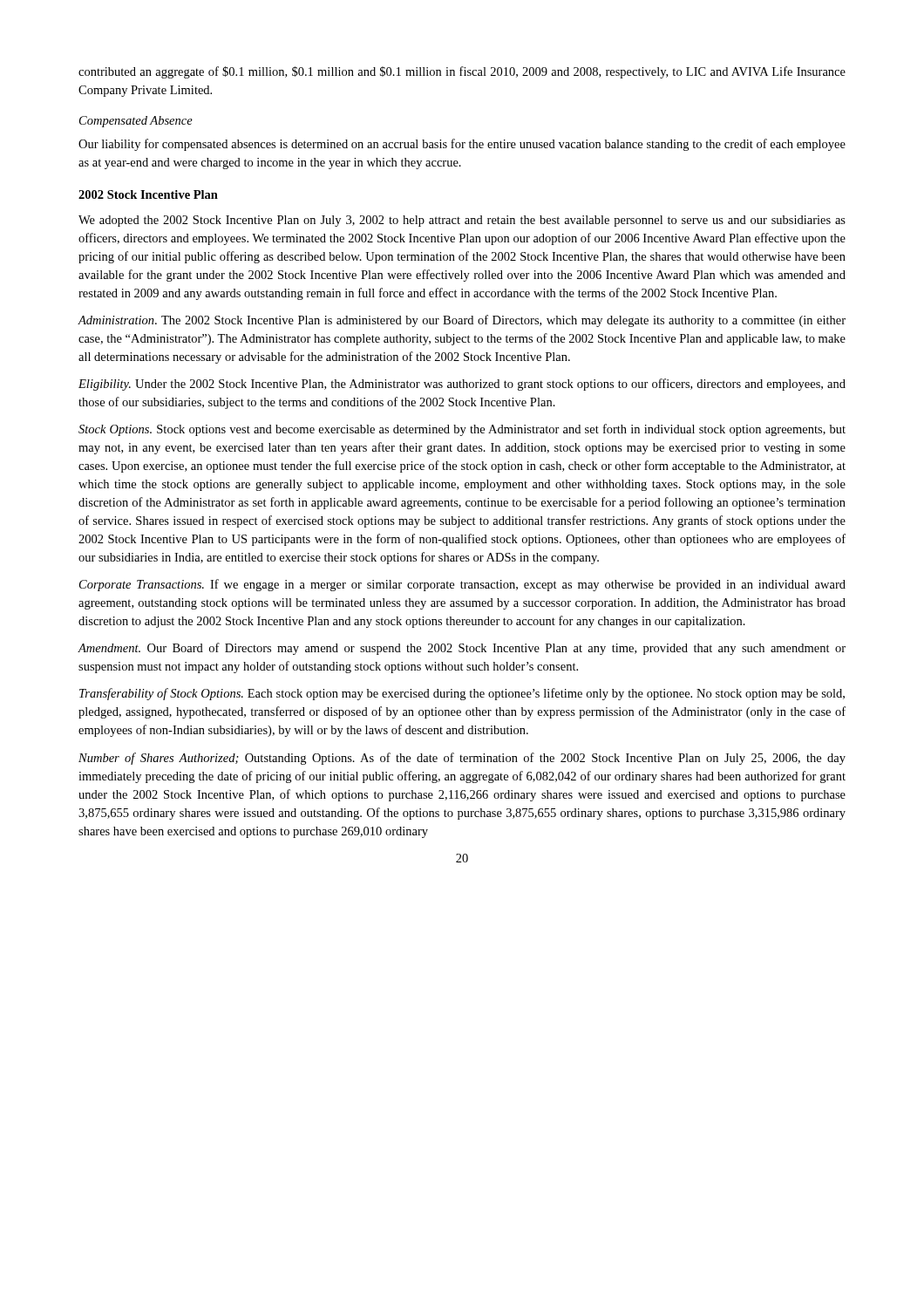Find the block on this page that starts "Transferability of Stock Options. Each stock option"
This screenshot has height=1308, width=924.
click(462, 712)
